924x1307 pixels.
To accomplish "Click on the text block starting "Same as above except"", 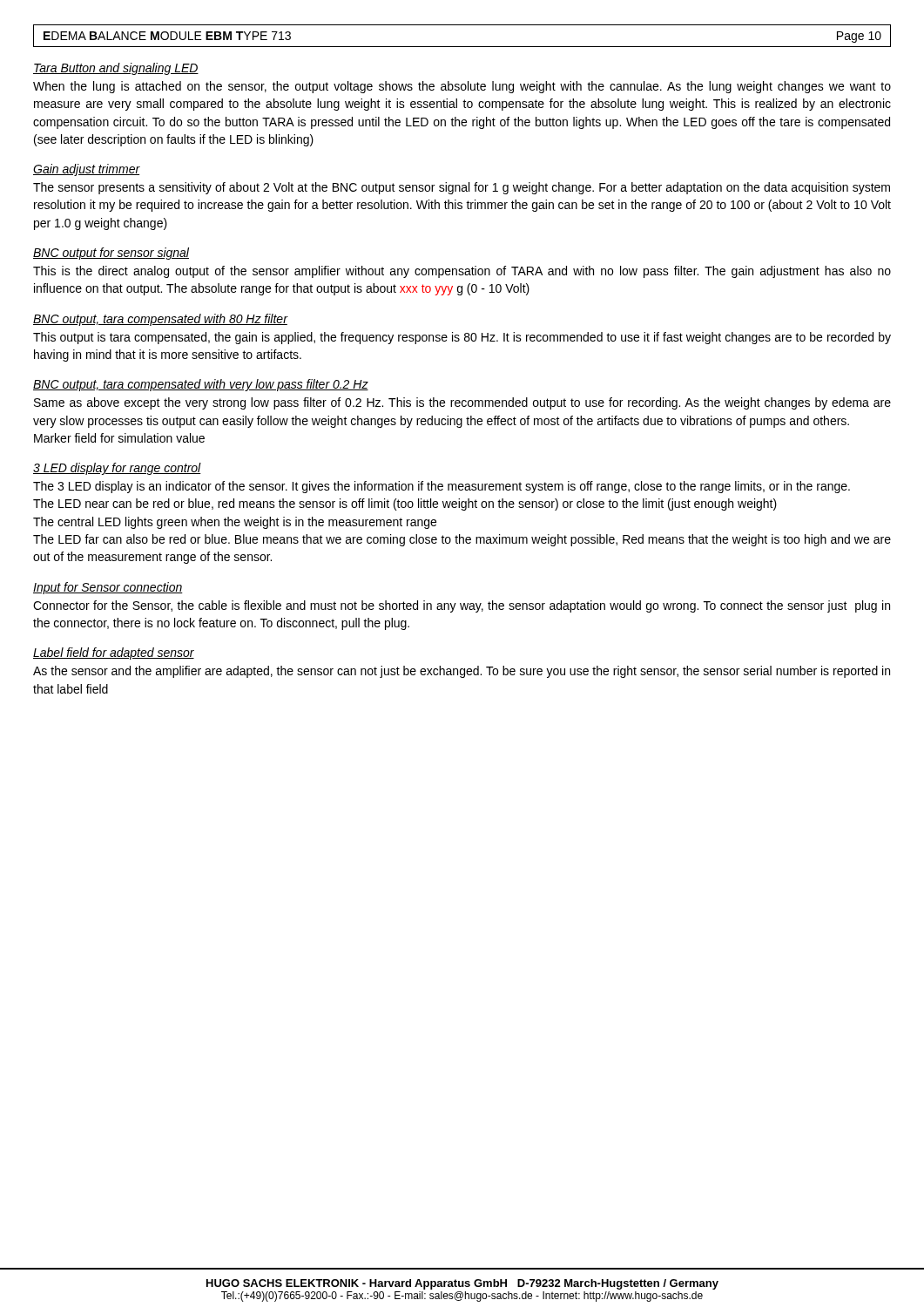I will 462,420.
